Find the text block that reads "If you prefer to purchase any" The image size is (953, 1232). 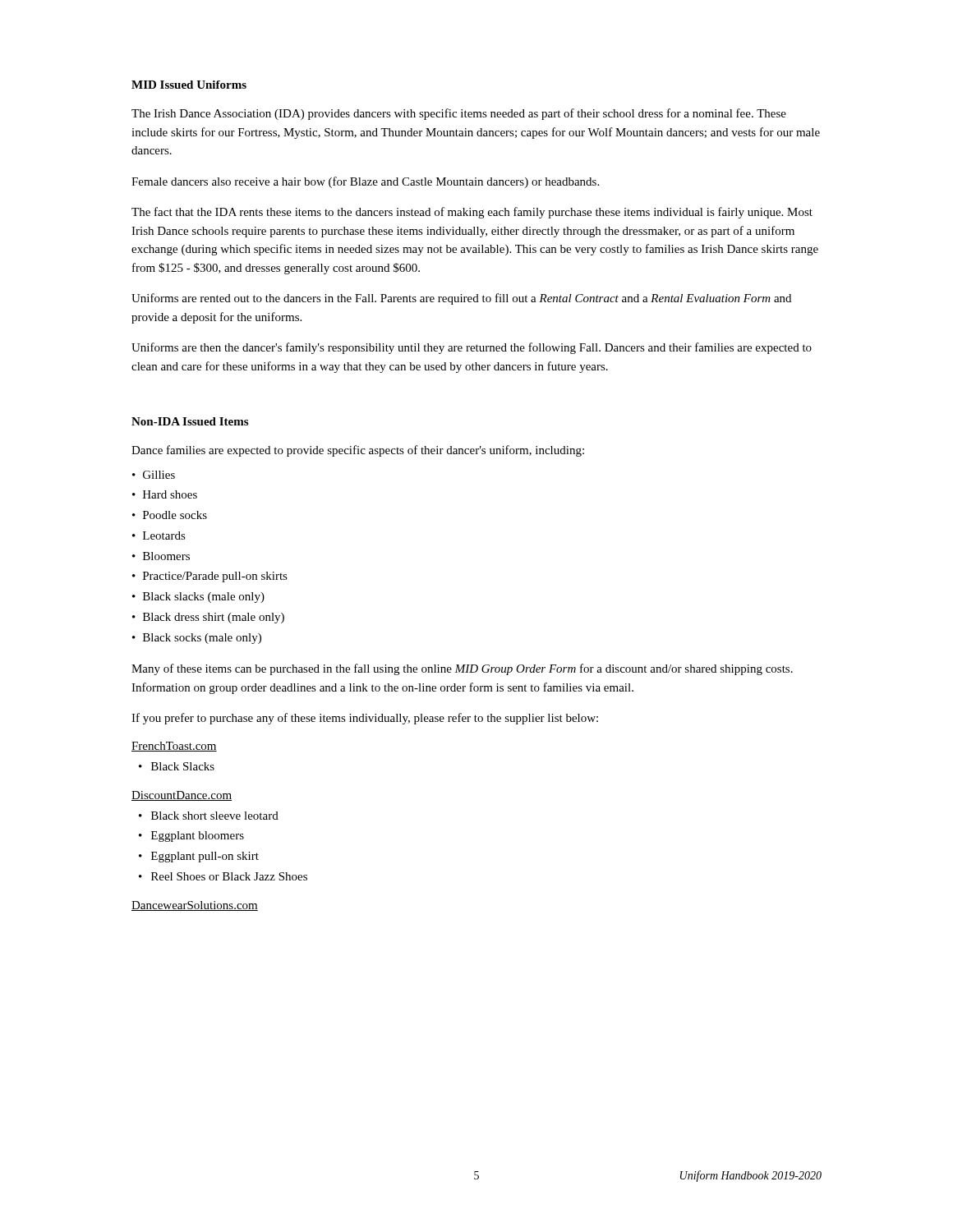click(x=476, y=718)
